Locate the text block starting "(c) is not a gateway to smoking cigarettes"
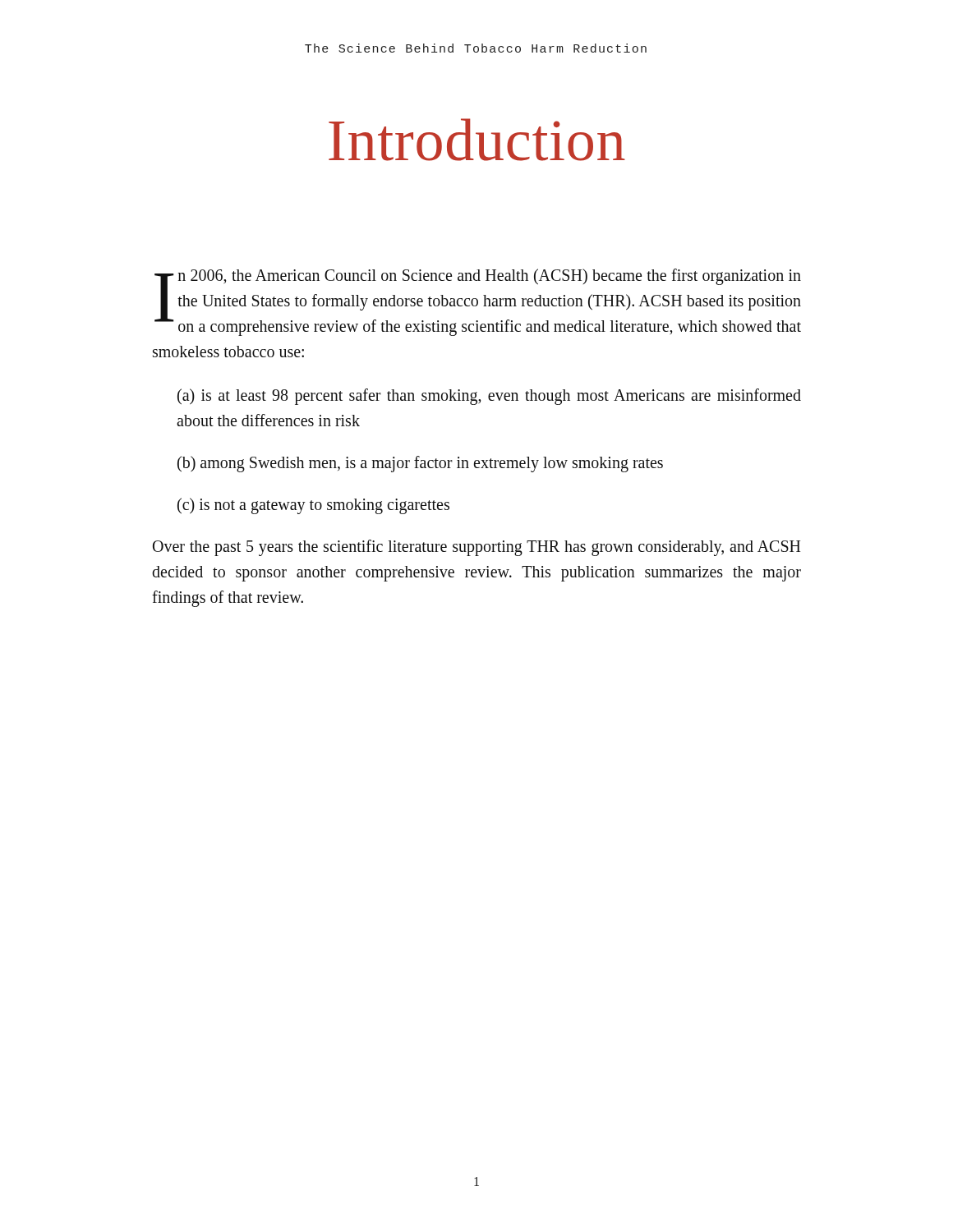The width and height of the screenshot is (953, 1232). tap(313, 504)
